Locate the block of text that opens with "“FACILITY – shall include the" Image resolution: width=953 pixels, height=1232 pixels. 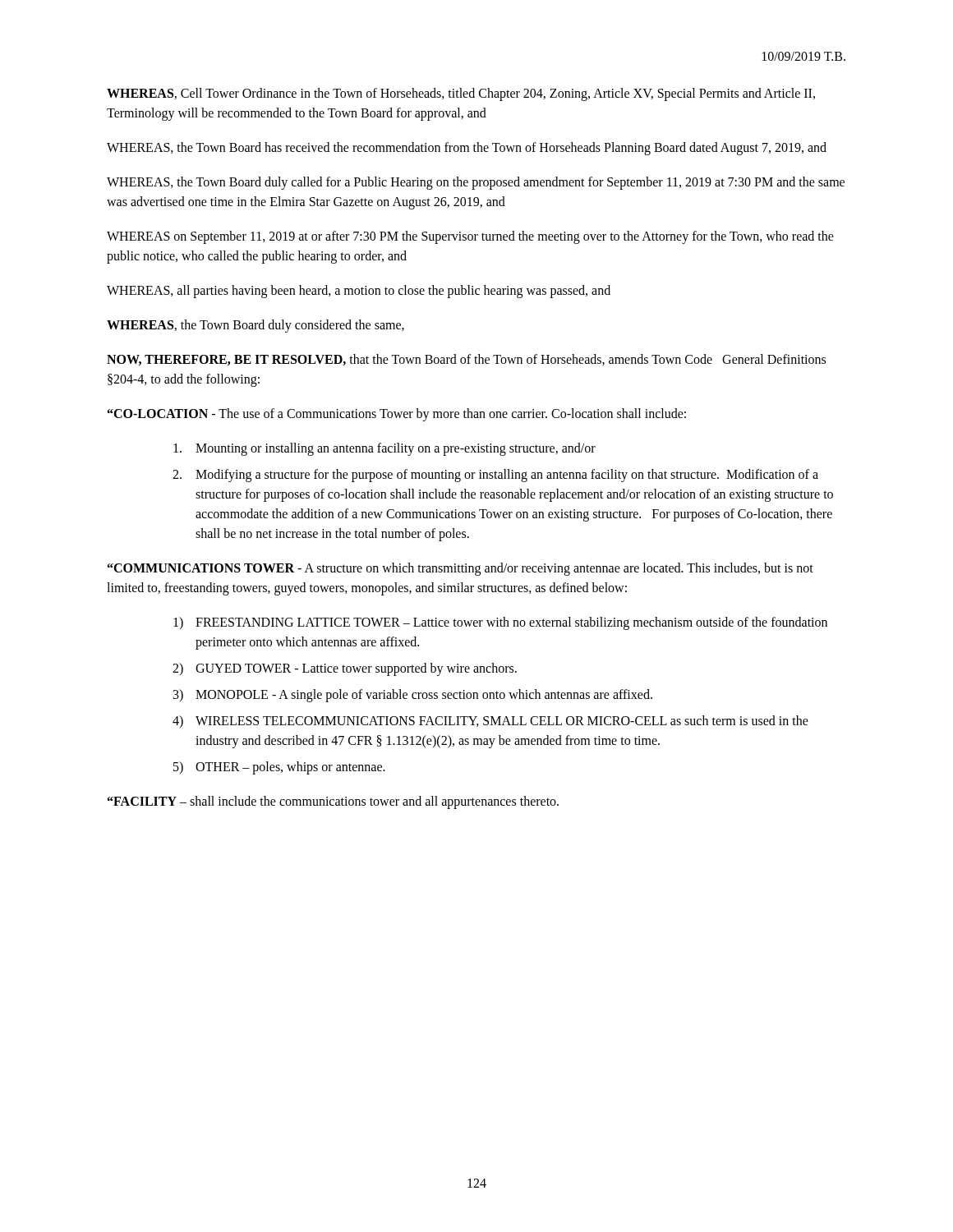tap(333, 801)
